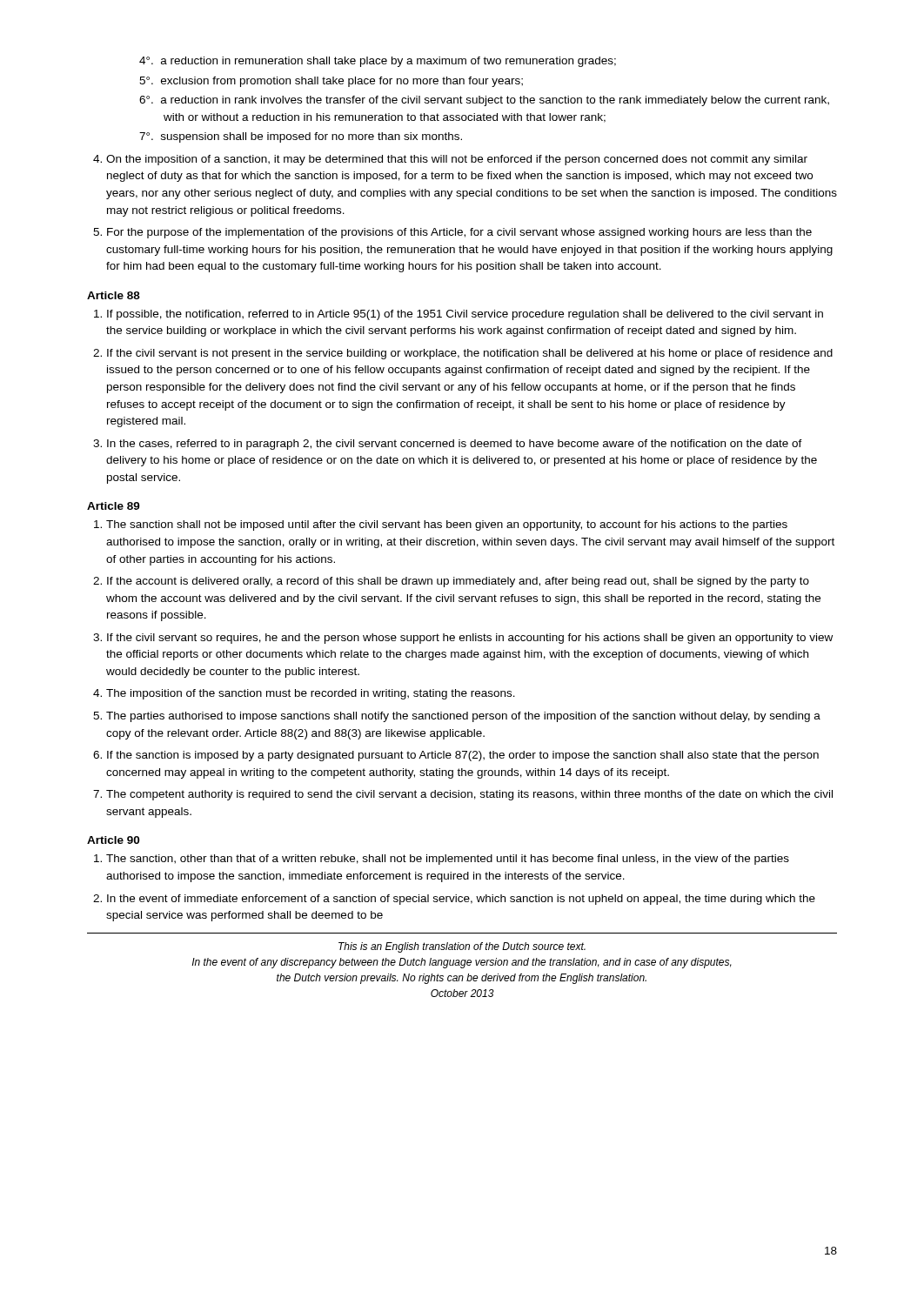Viewport: 924px width, 1305px height.
Task: Where does it say "Article 90"?
Action: [113, 840]
